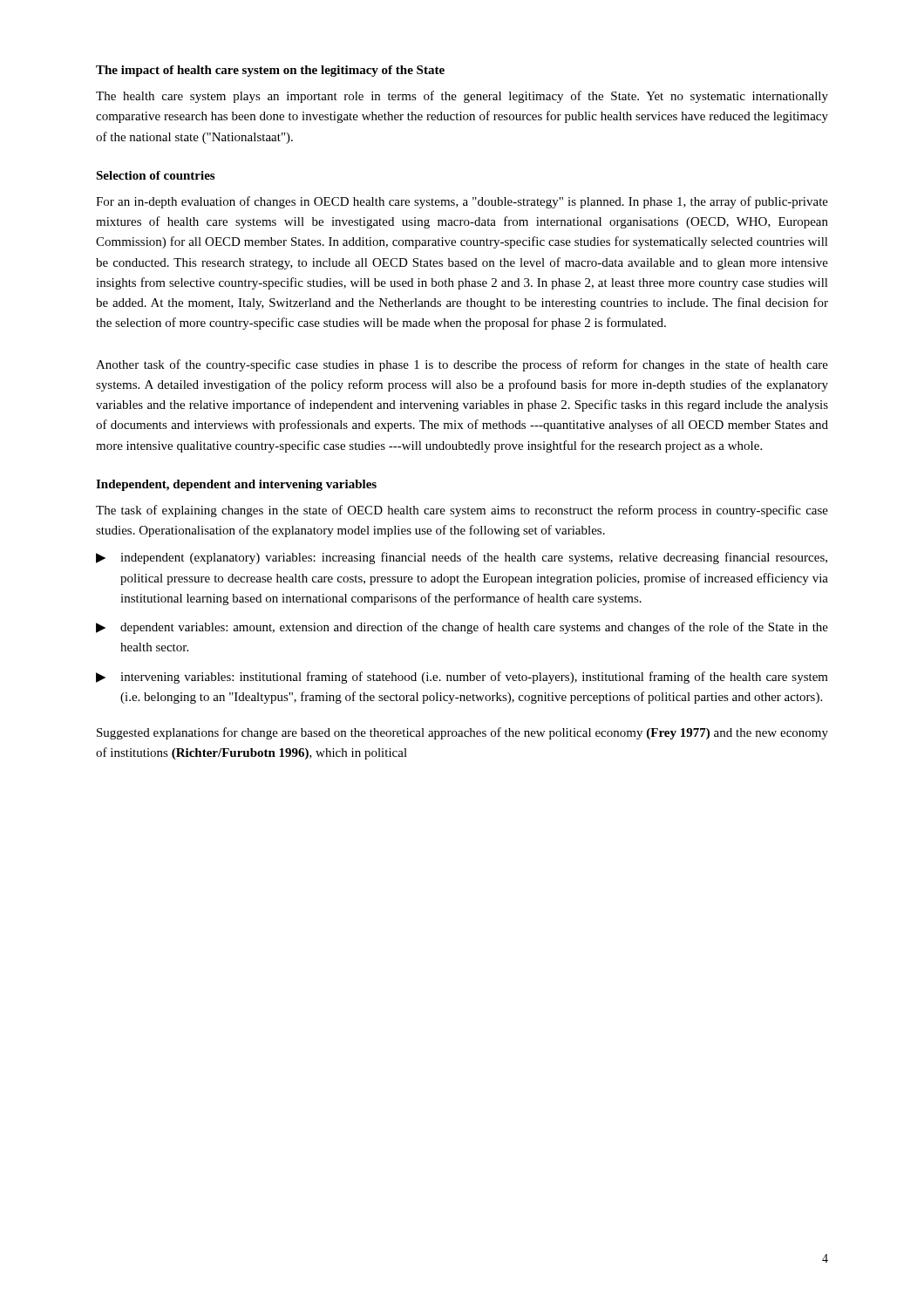
Task: Find the text block with the text "For an in-depth"
Action: (x=462, y=263)
